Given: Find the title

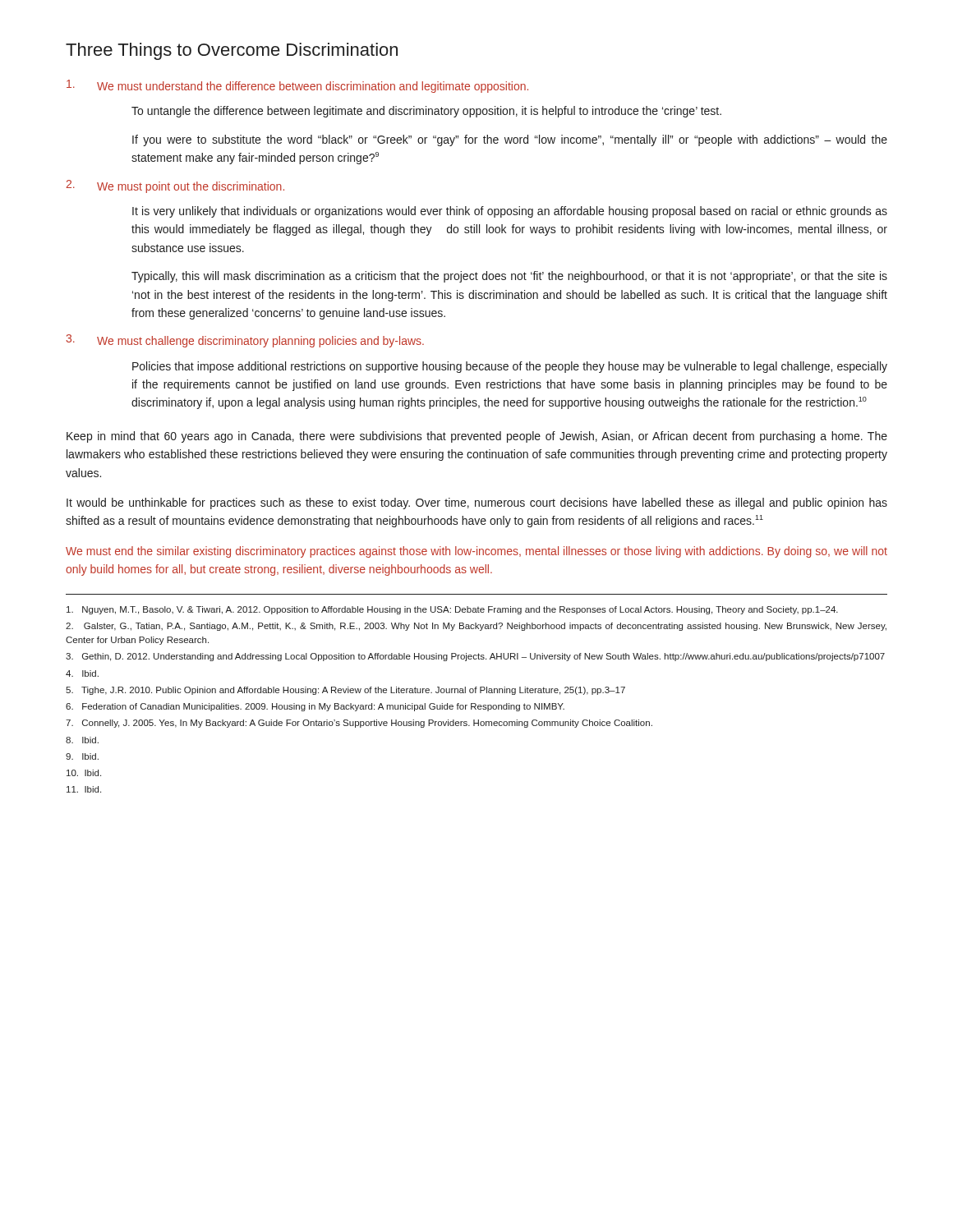Looking at the screenshot, I should (232, 50).
